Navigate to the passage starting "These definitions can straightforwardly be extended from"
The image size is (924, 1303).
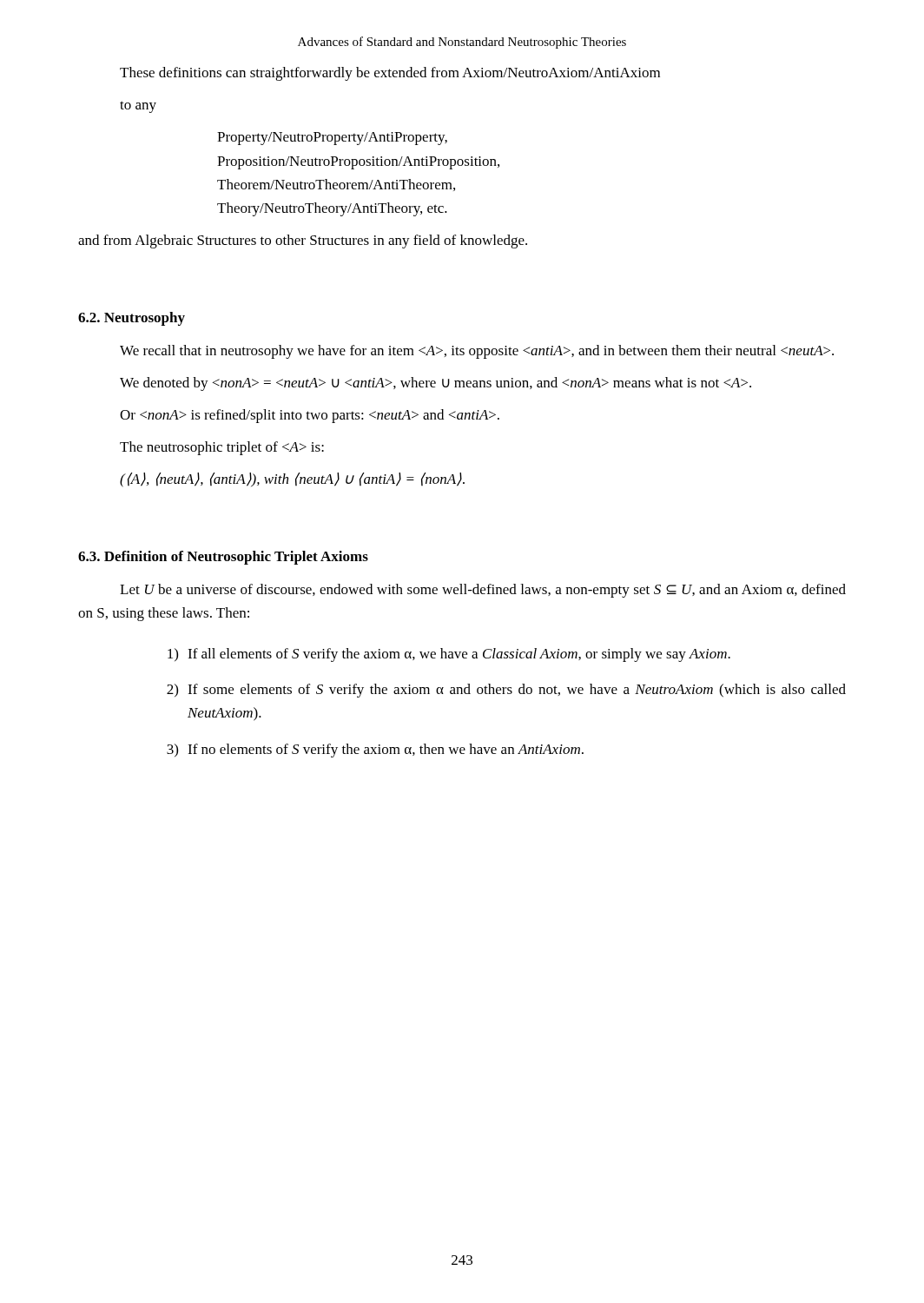click(x=390, y=73)
